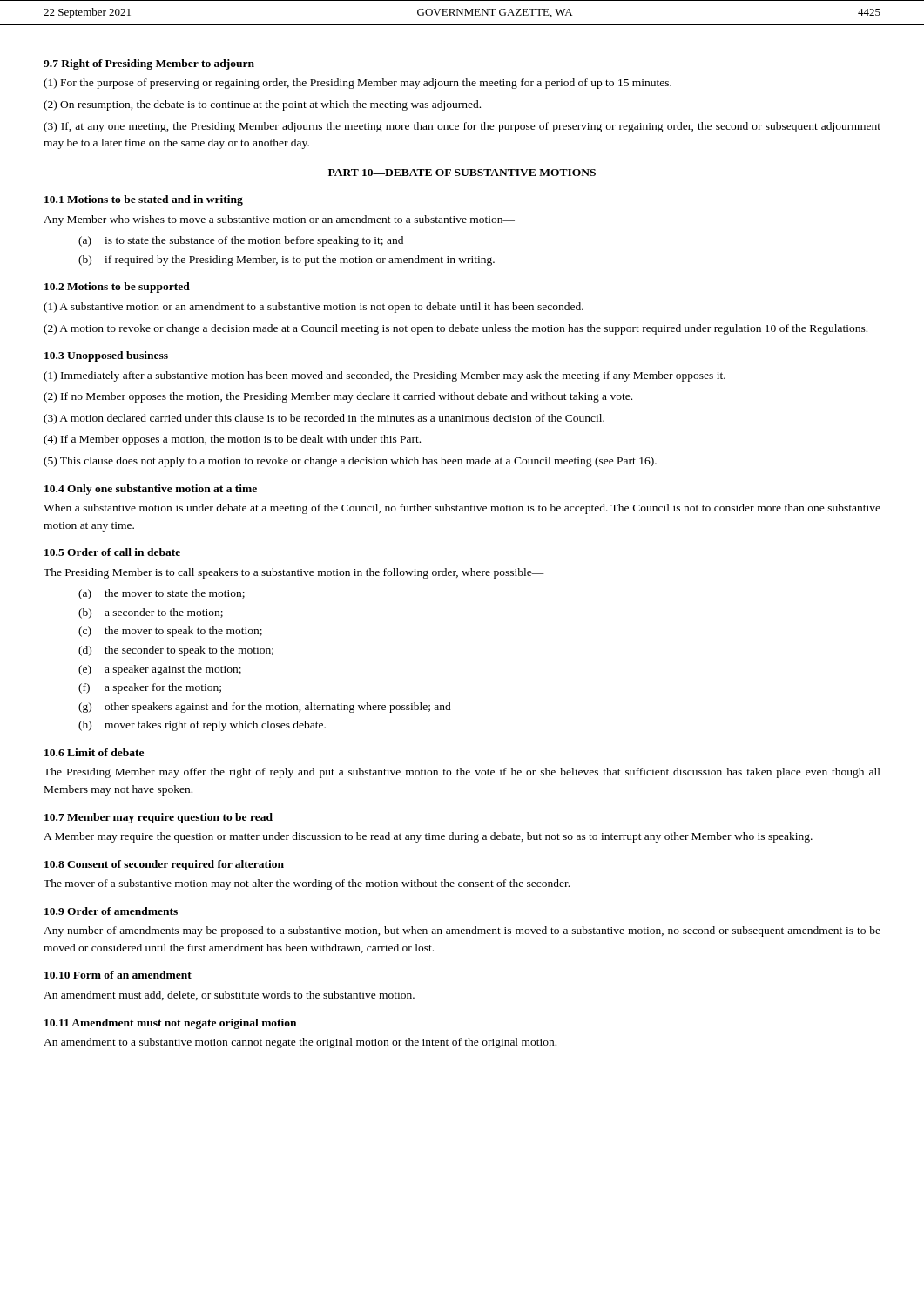
Task: Navigate to the block starting "(g) other speakers against"
Action: pyautogui.click(x=265, y=708)
